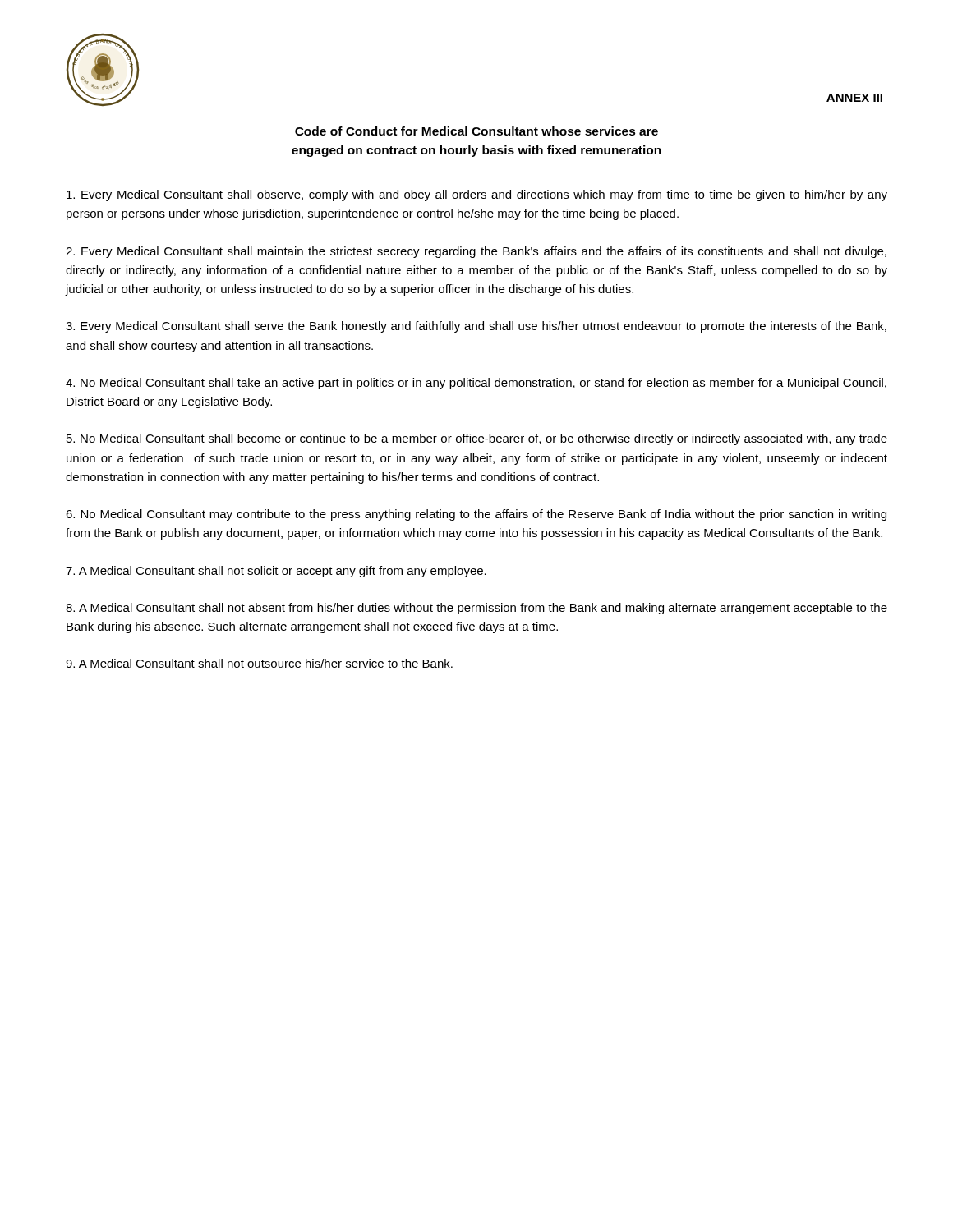The width and height of the screenshot is (953, 1232).
Task: Locate the list item with the text "5. No Medical Consultant shall"
Action: pos(476,458)
